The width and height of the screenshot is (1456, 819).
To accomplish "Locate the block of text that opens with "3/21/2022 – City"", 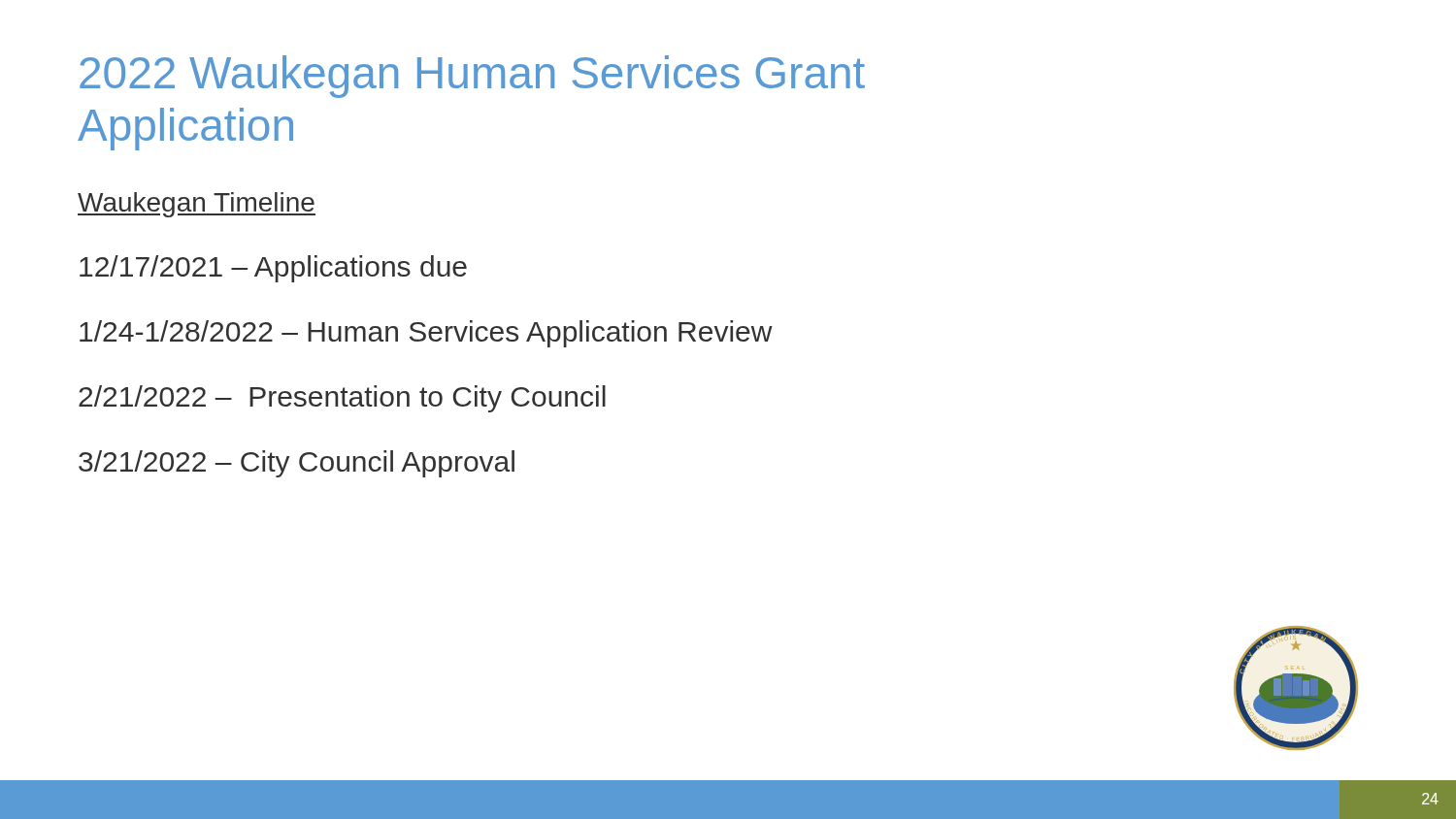I will [297, 461].
